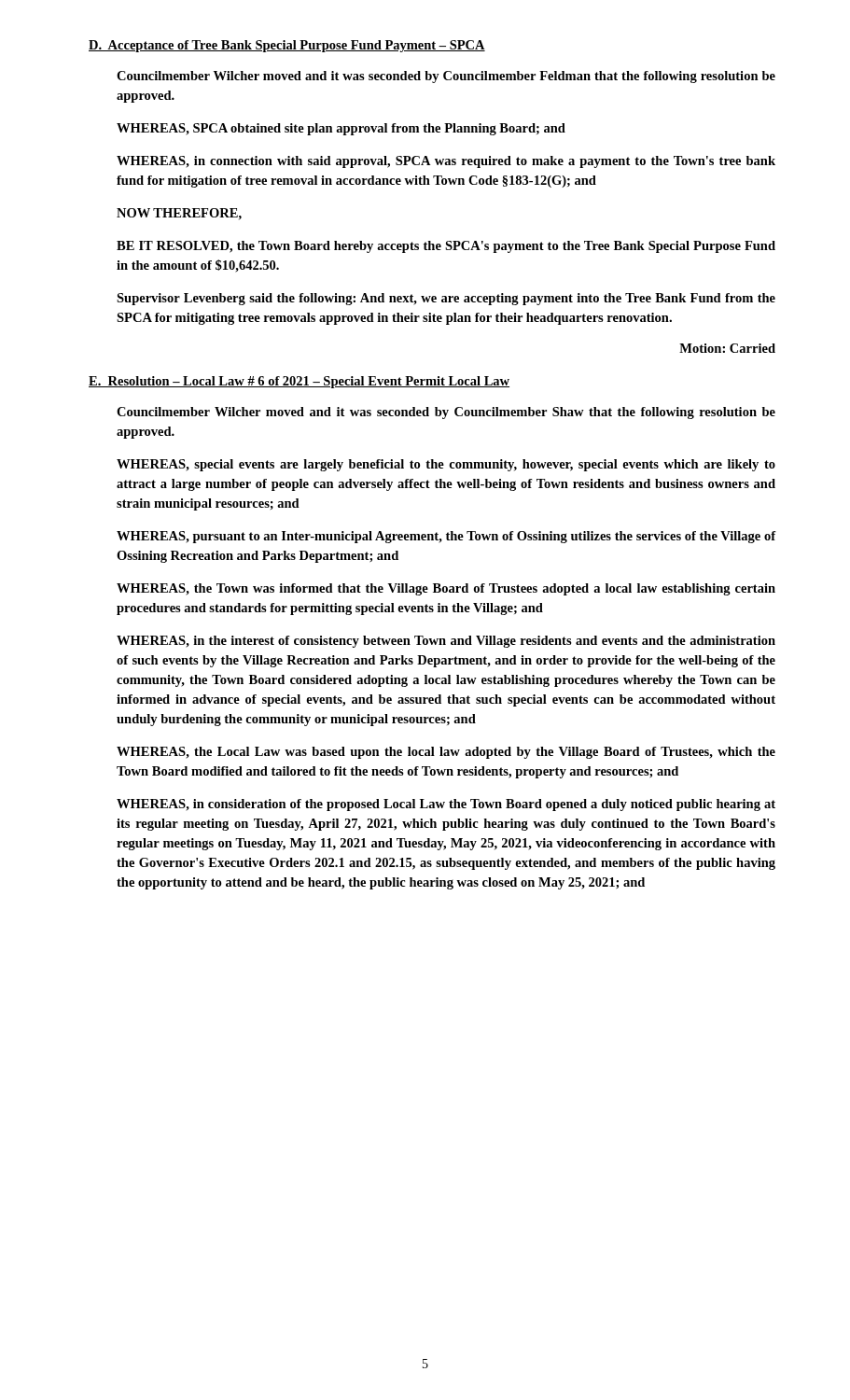Viewport: 850px width, 1400px height.
Task: Find the block on this page that starts "WHEREAS, in the interest of"
Action: [446, 680]
